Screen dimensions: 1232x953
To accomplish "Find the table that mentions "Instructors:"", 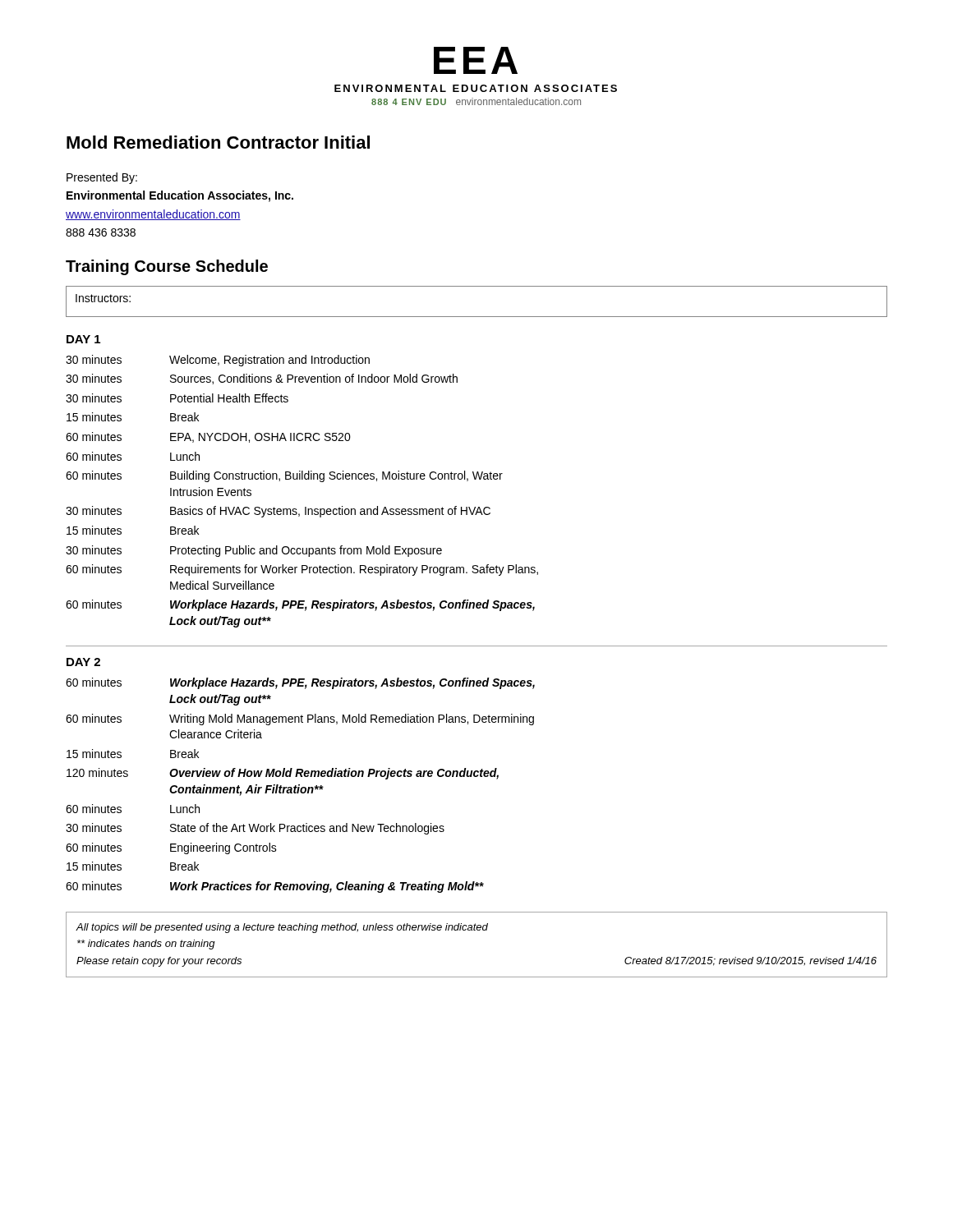I will pyautogui.click(x=476, y=301).
